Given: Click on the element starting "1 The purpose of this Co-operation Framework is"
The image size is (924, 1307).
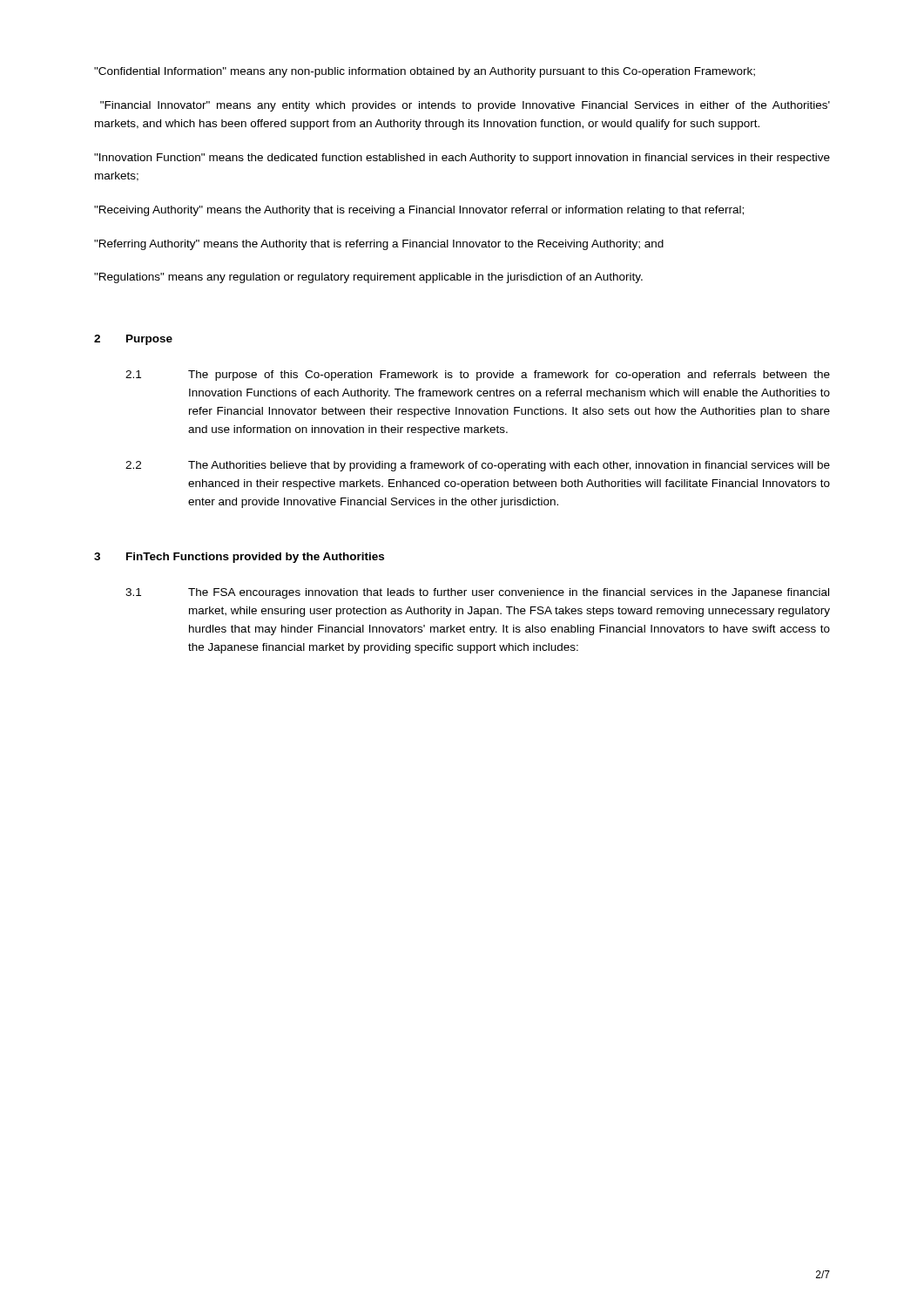Looking at the screenshot, I should coord(462,403).
